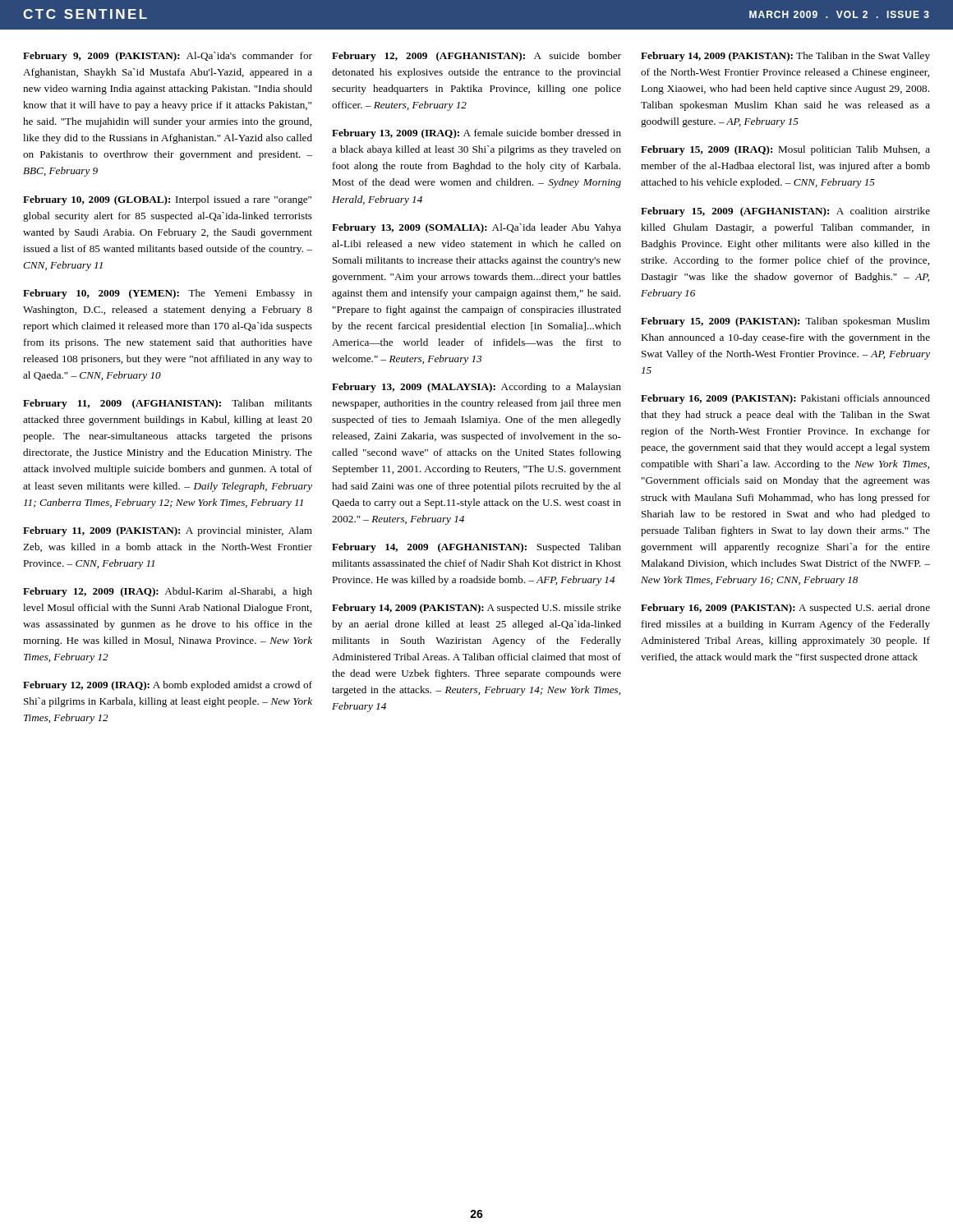Where is the passage that starts "February 13, 2009 (MALAYSIA): According"?
The width and height of the screenshot is (953, 1232).
[x=476, y=453]
